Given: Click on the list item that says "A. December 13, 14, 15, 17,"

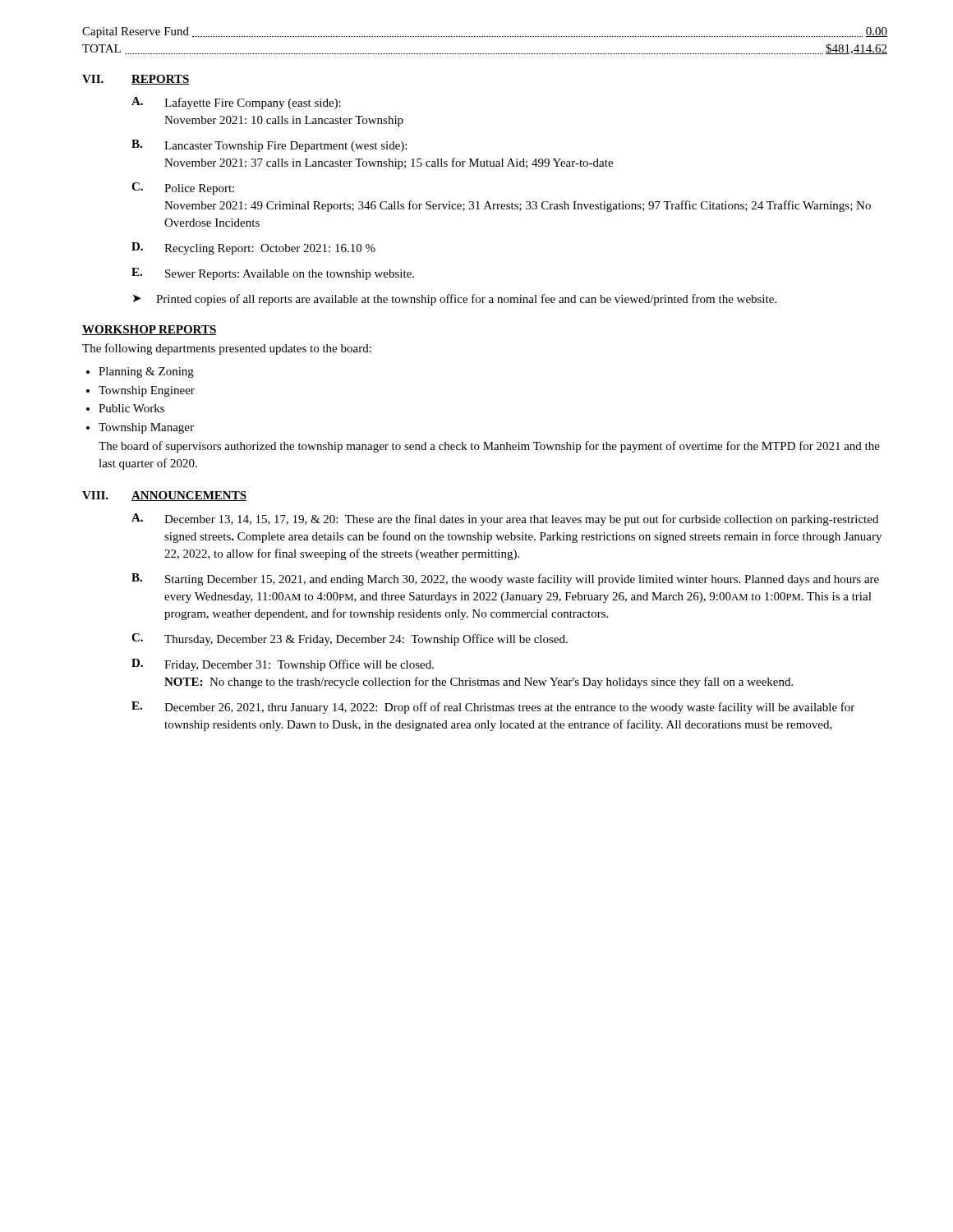Looking at the screenshot, I should [x=509, y=537].
